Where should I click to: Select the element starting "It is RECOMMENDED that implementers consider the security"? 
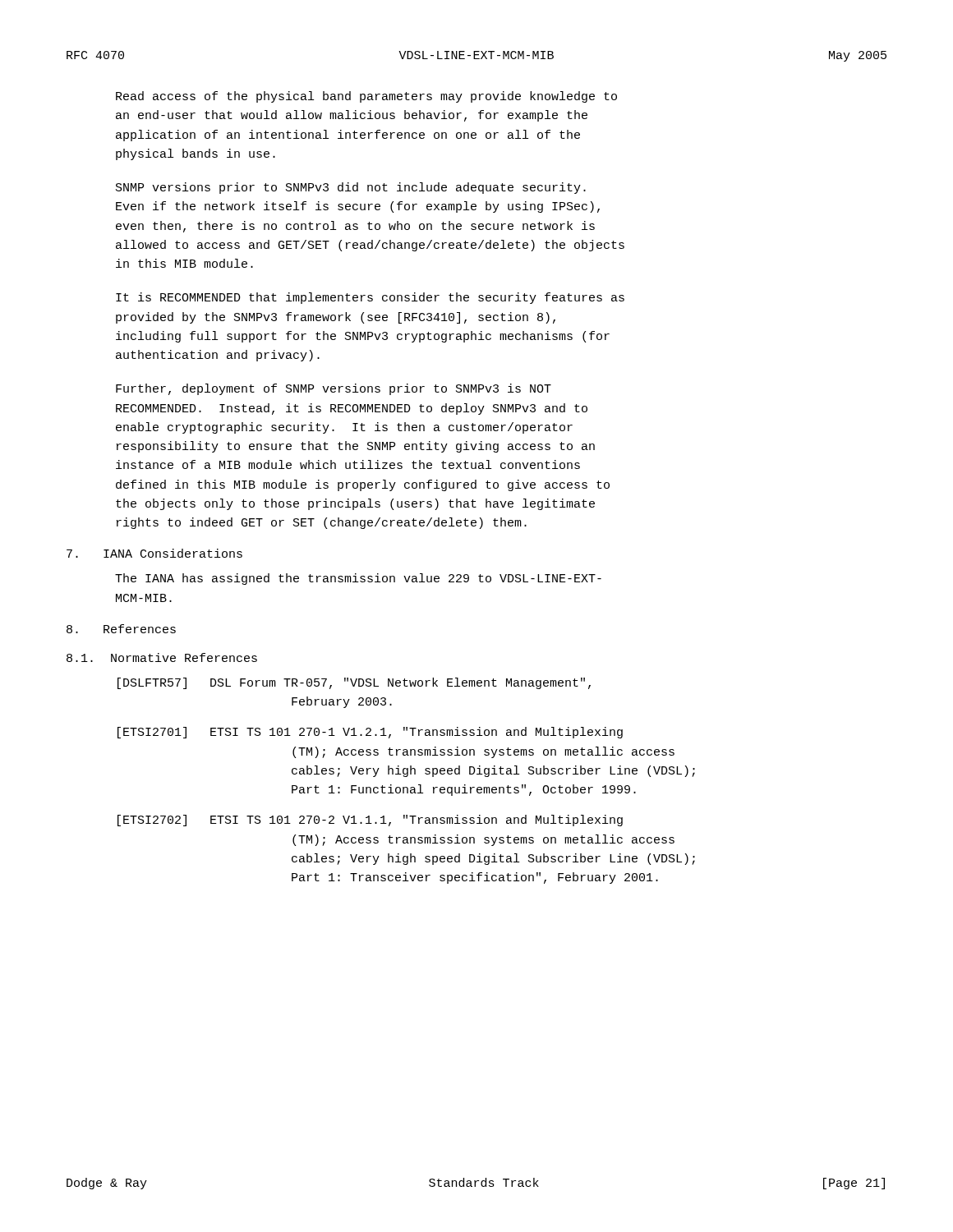tap(370, 327)
